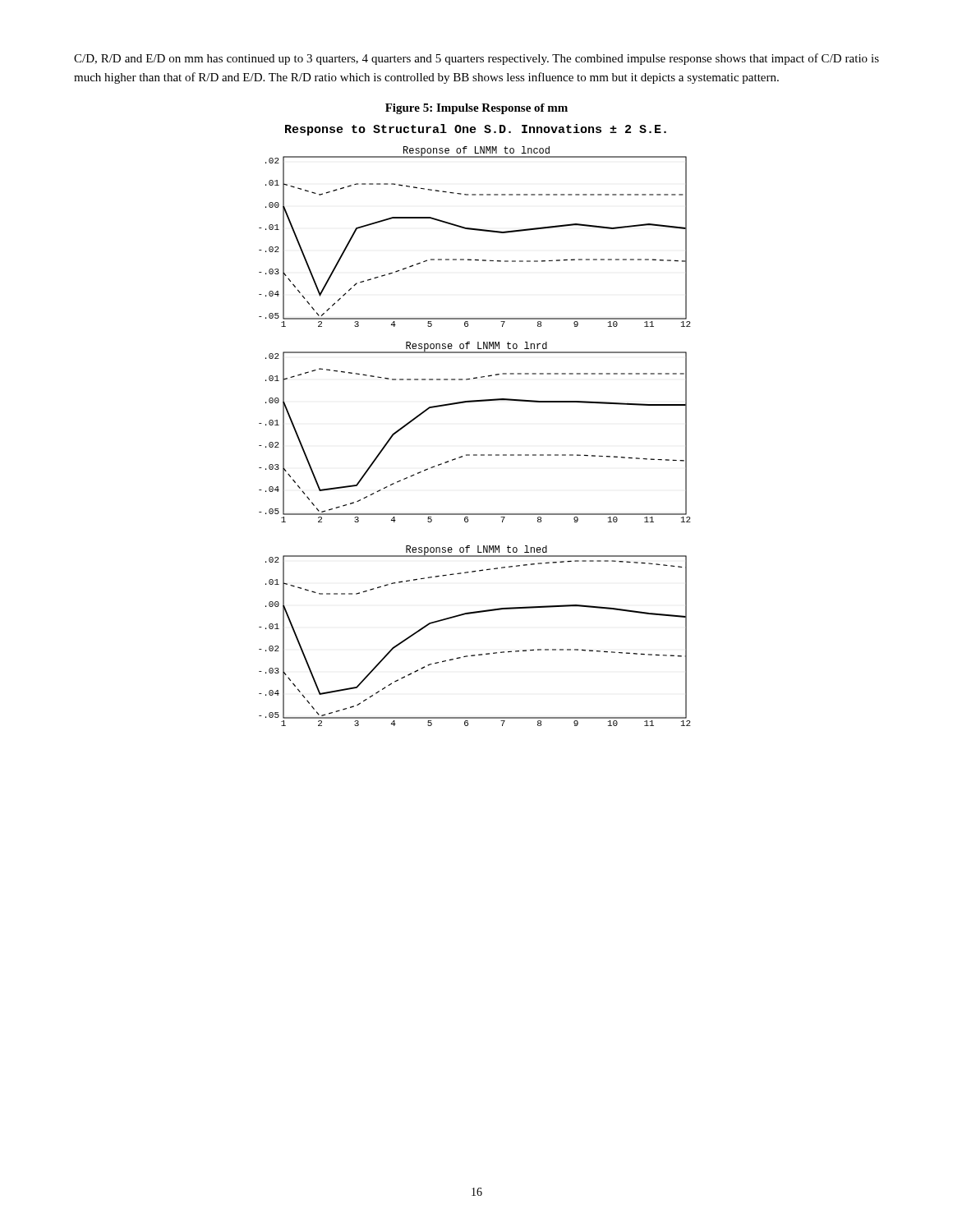Locate the caption that opens with "Figure 5: Impulse Response of"
This screenshot has width=953, height=1232.
476,108
